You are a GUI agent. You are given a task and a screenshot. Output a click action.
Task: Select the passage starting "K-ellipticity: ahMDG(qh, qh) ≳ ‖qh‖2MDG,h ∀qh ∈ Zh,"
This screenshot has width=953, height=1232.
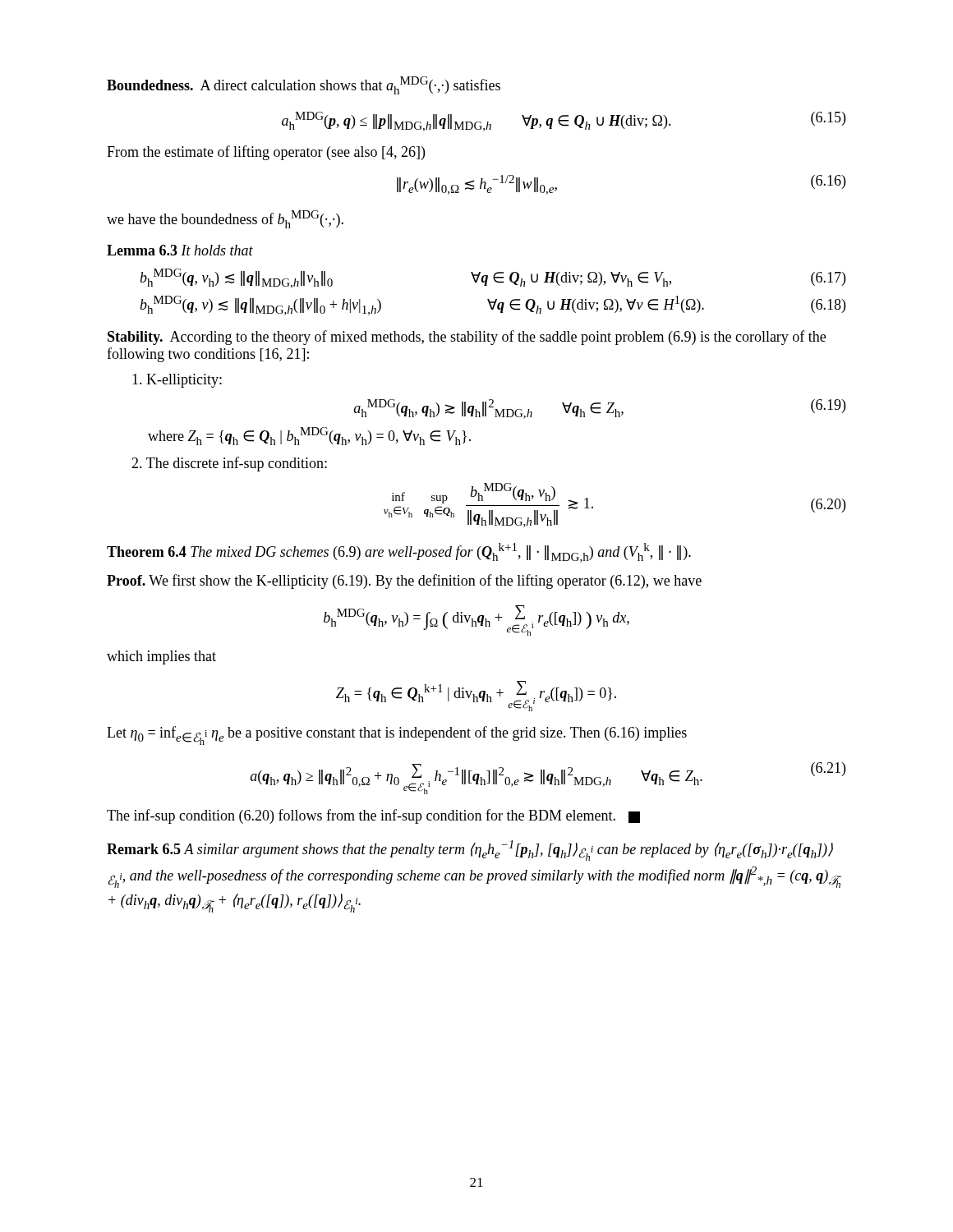pyautogui.click(x=489, y=410)
